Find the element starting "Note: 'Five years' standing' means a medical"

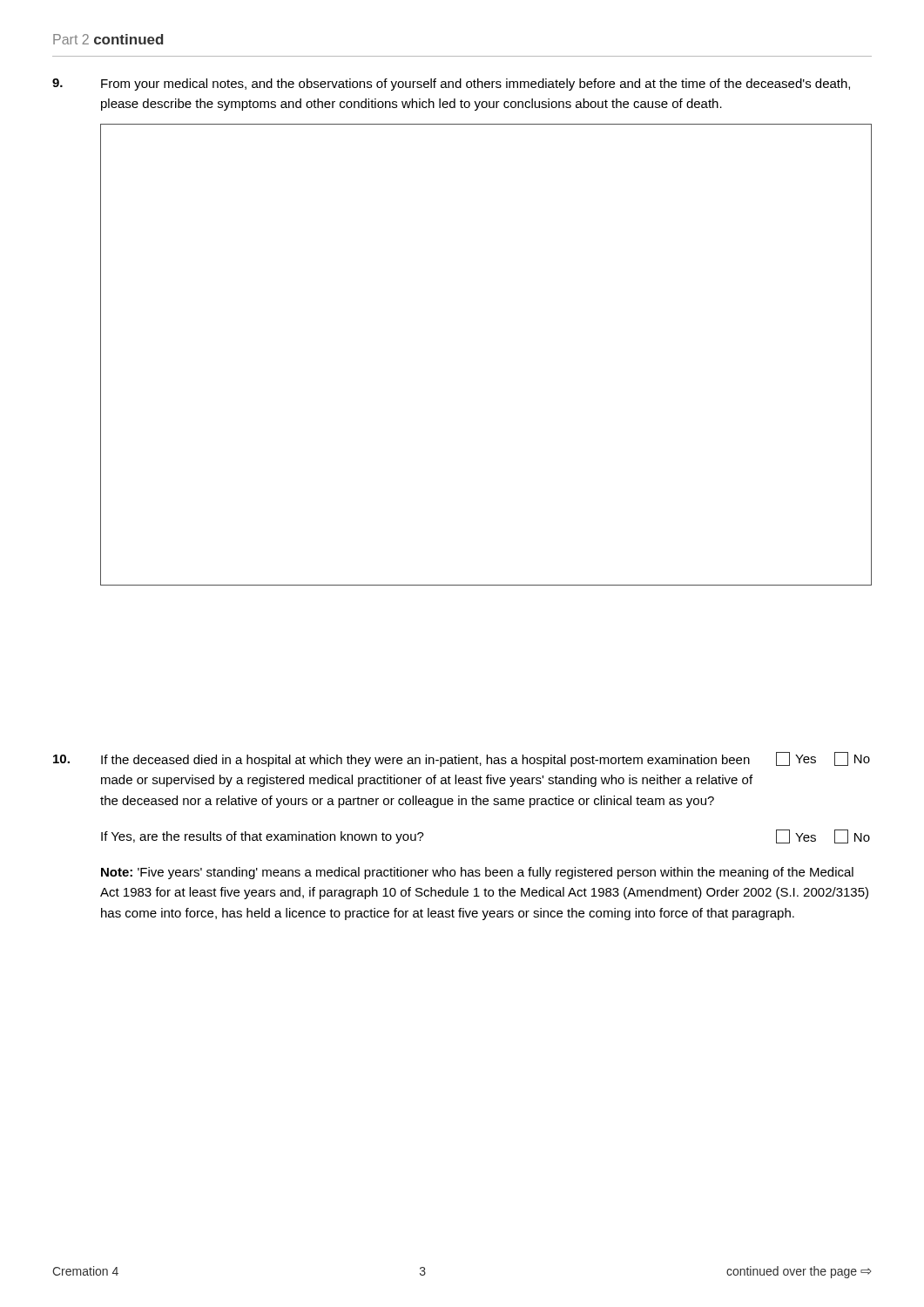coord(485,892)
